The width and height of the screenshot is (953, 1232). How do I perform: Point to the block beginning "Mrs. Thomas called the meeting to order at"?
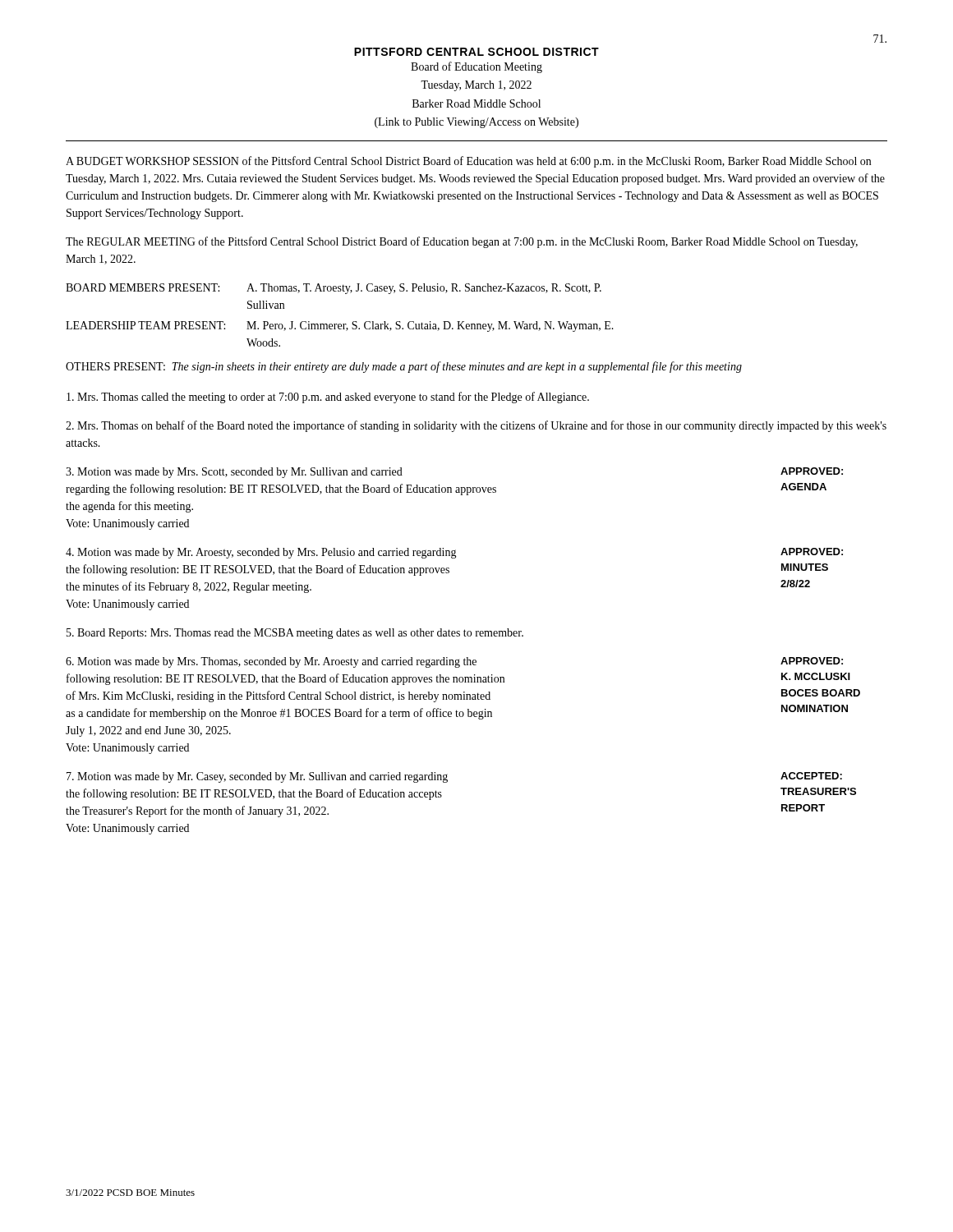(328, 397)
